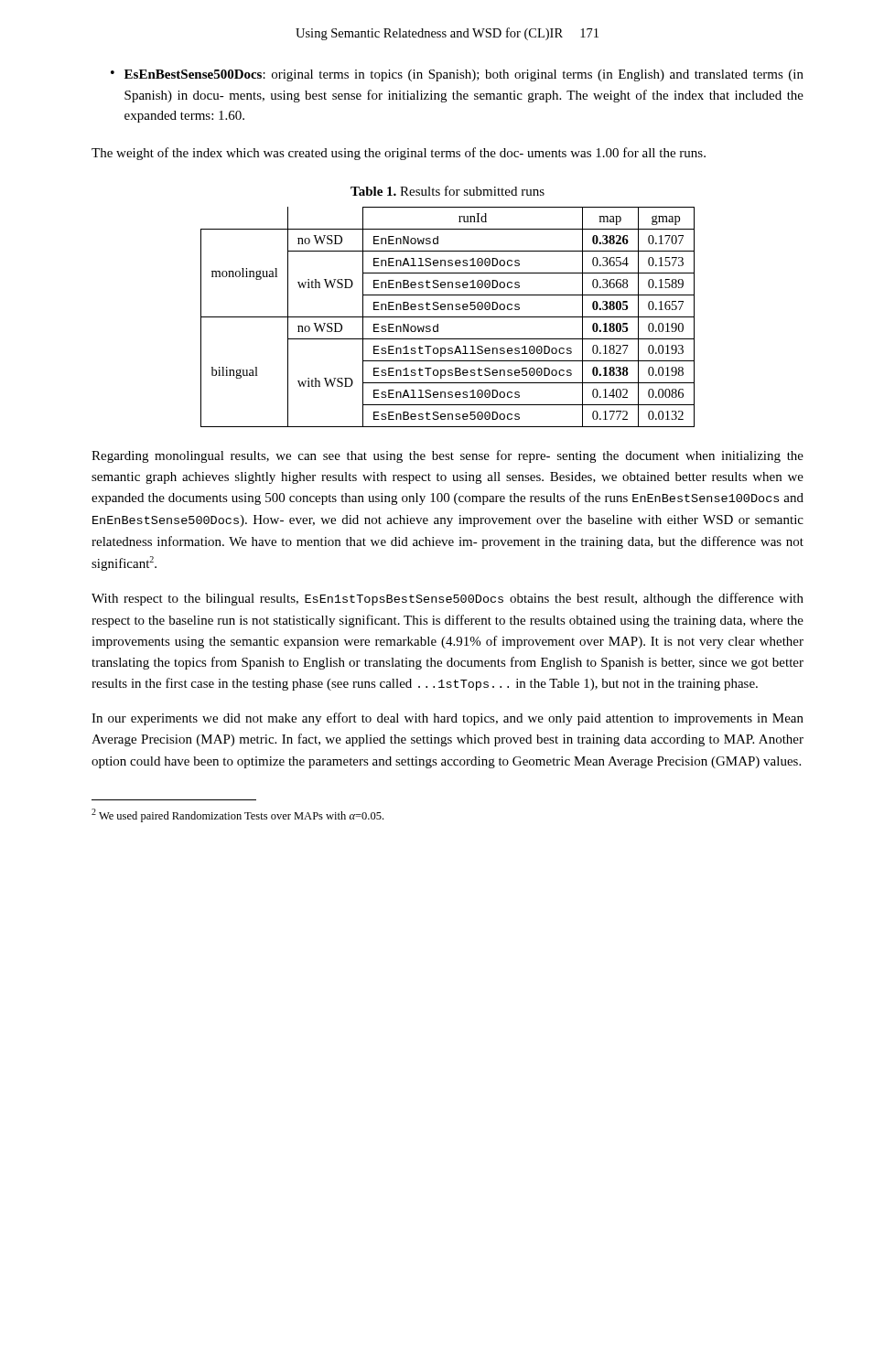895x1372 pixels.
Task: Click on the text block starting "The weight of the index which was created"
Action: coord(399,152)
